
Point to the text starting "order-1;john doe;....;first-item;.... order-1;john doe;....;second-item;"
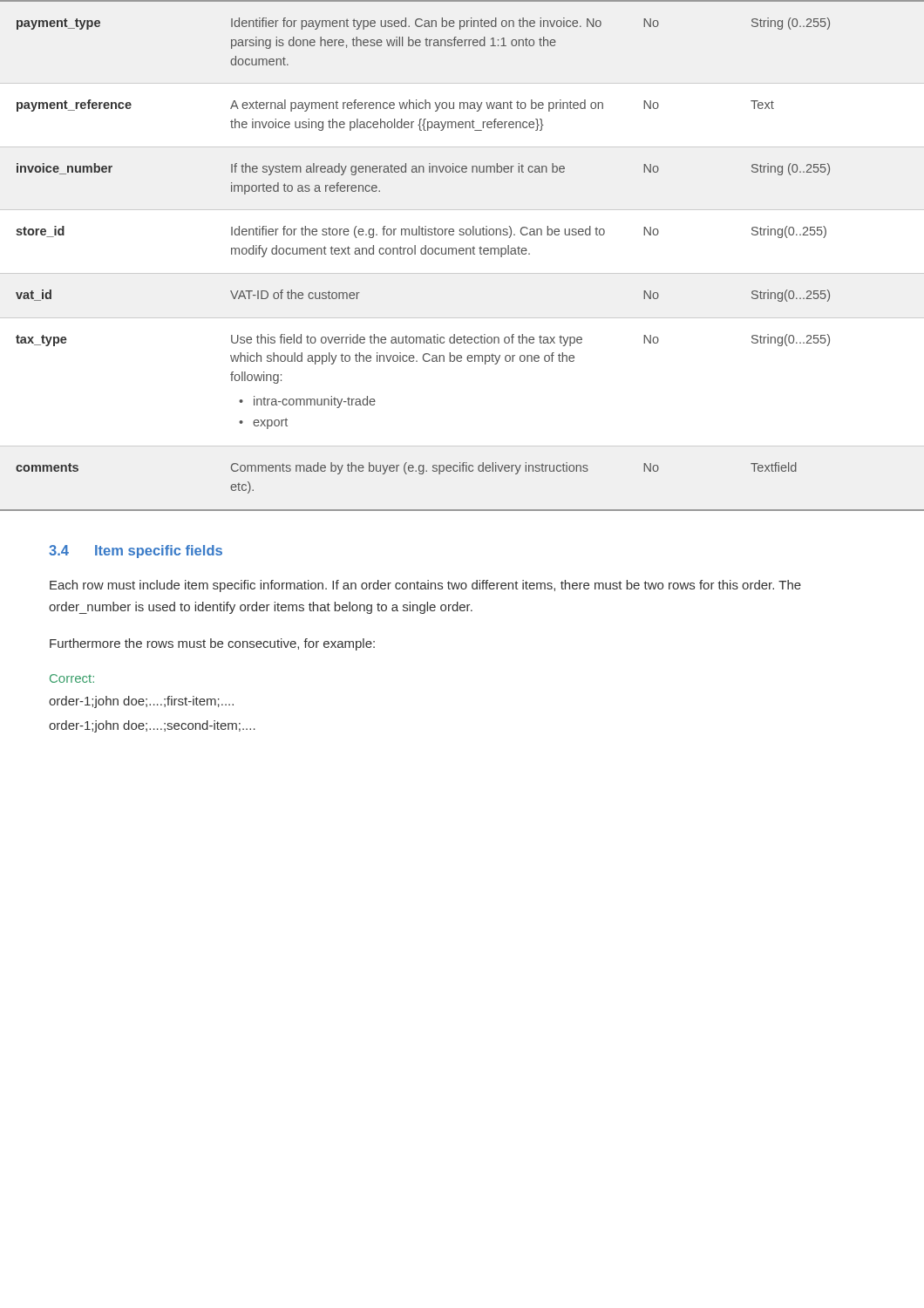coord(141,702)
